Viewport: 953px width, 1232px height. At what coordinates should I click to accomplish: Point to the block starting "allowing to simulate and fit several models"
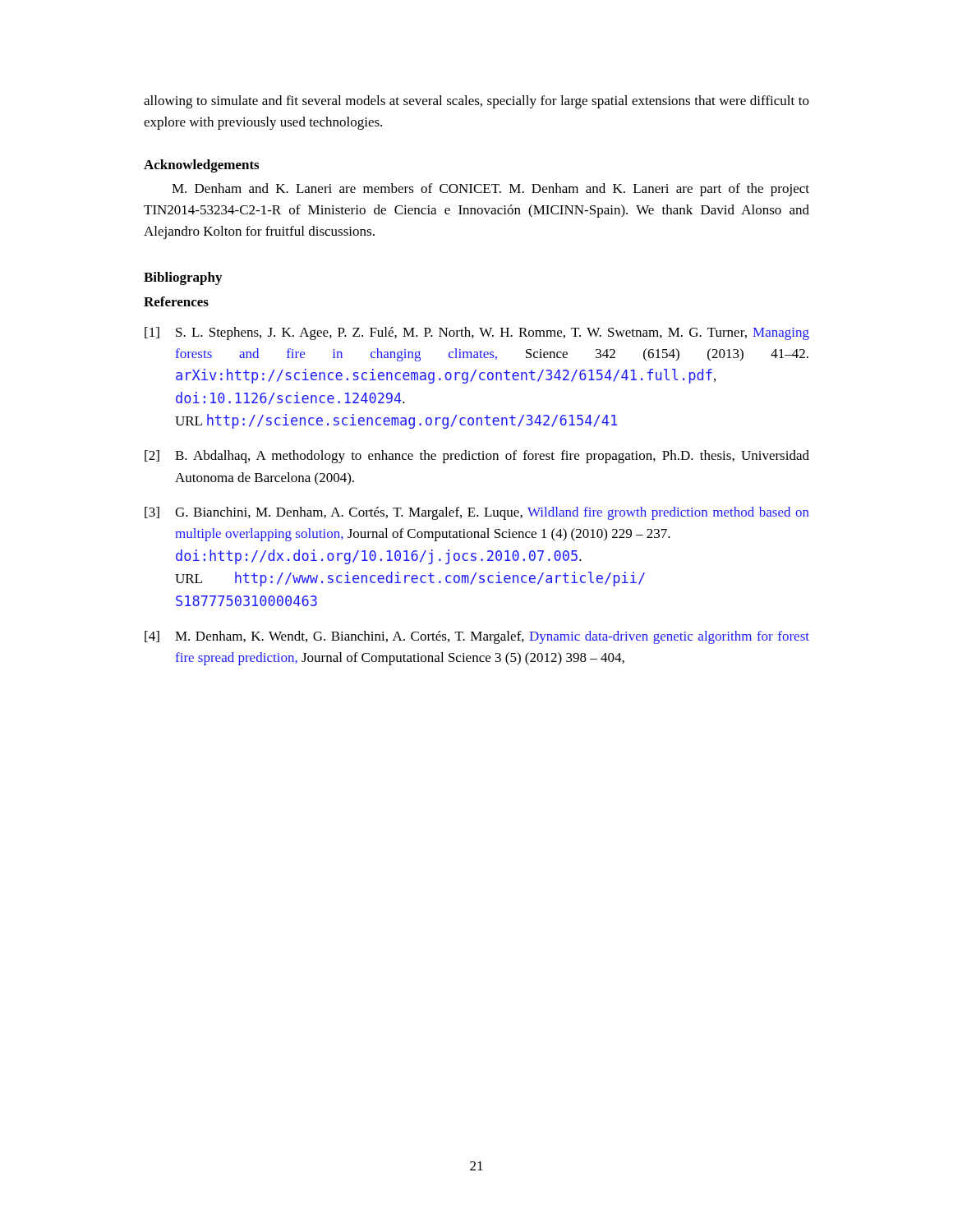(x=476, y=111)
